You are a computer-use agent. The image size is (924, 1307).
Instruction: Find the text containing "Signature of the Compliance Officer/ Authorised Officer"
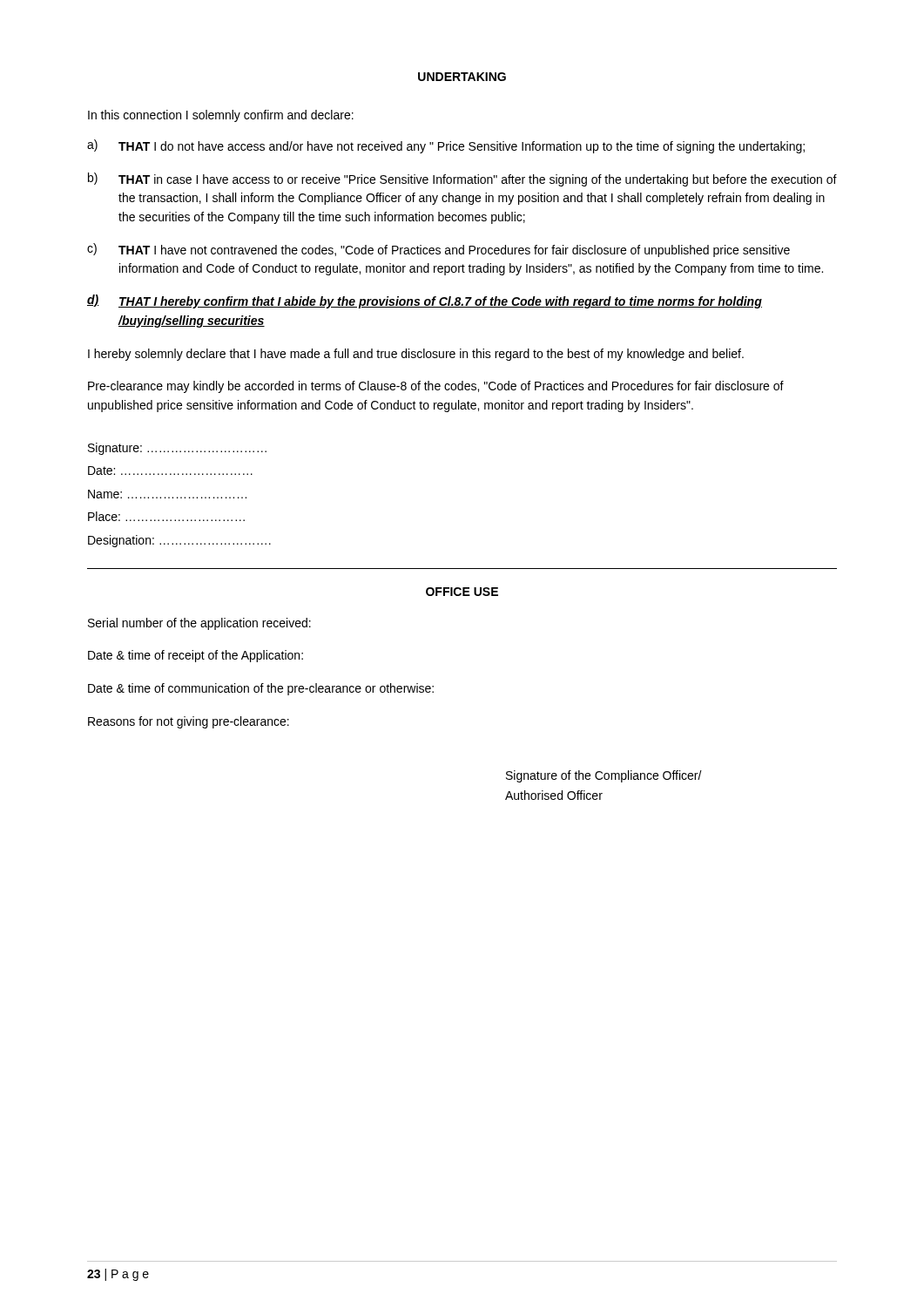603,786
